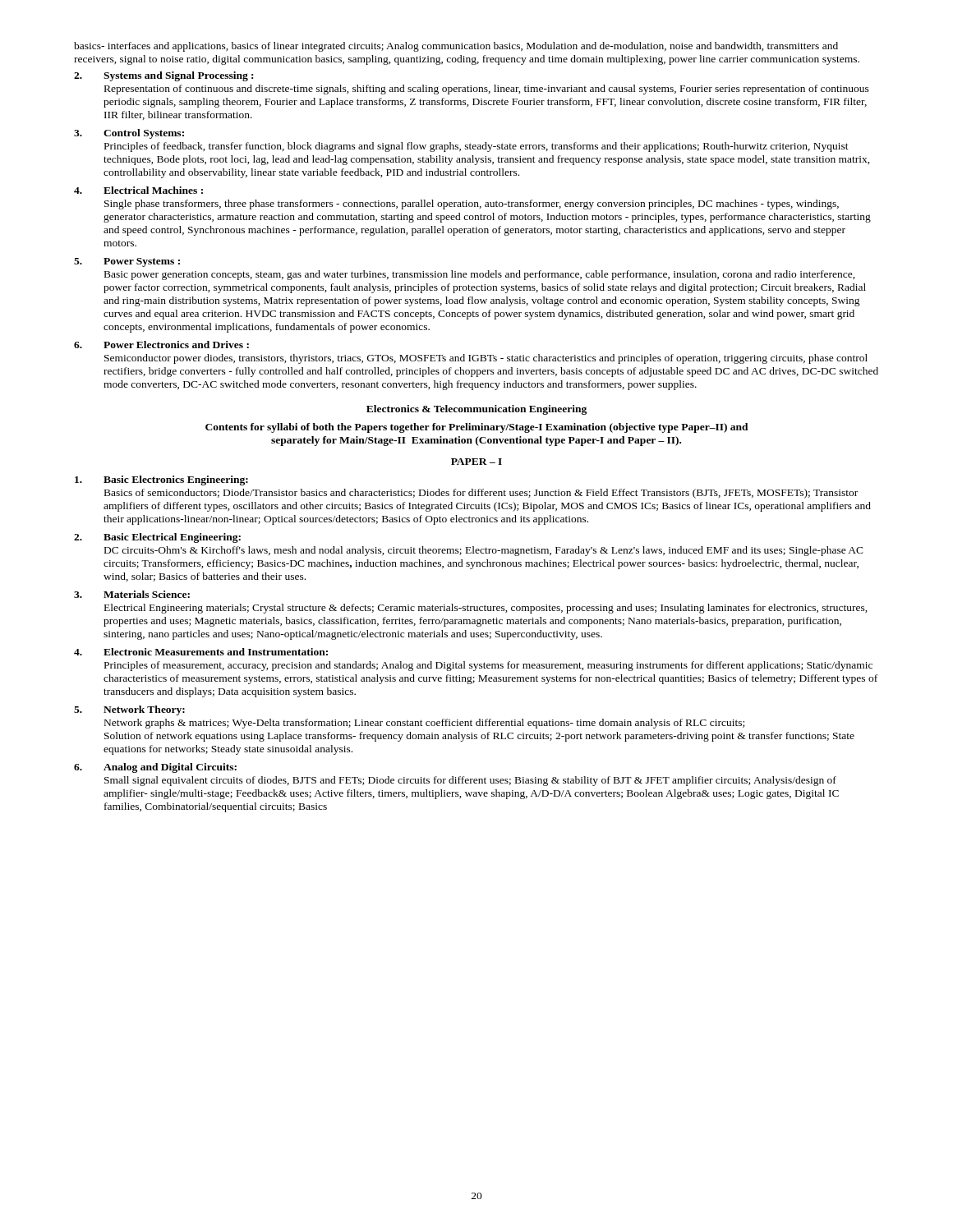This screenshot has height=1232, width=953.
Task: Find the block on this page that starts "6. Power Electronics"
Action: click(476, 365)
